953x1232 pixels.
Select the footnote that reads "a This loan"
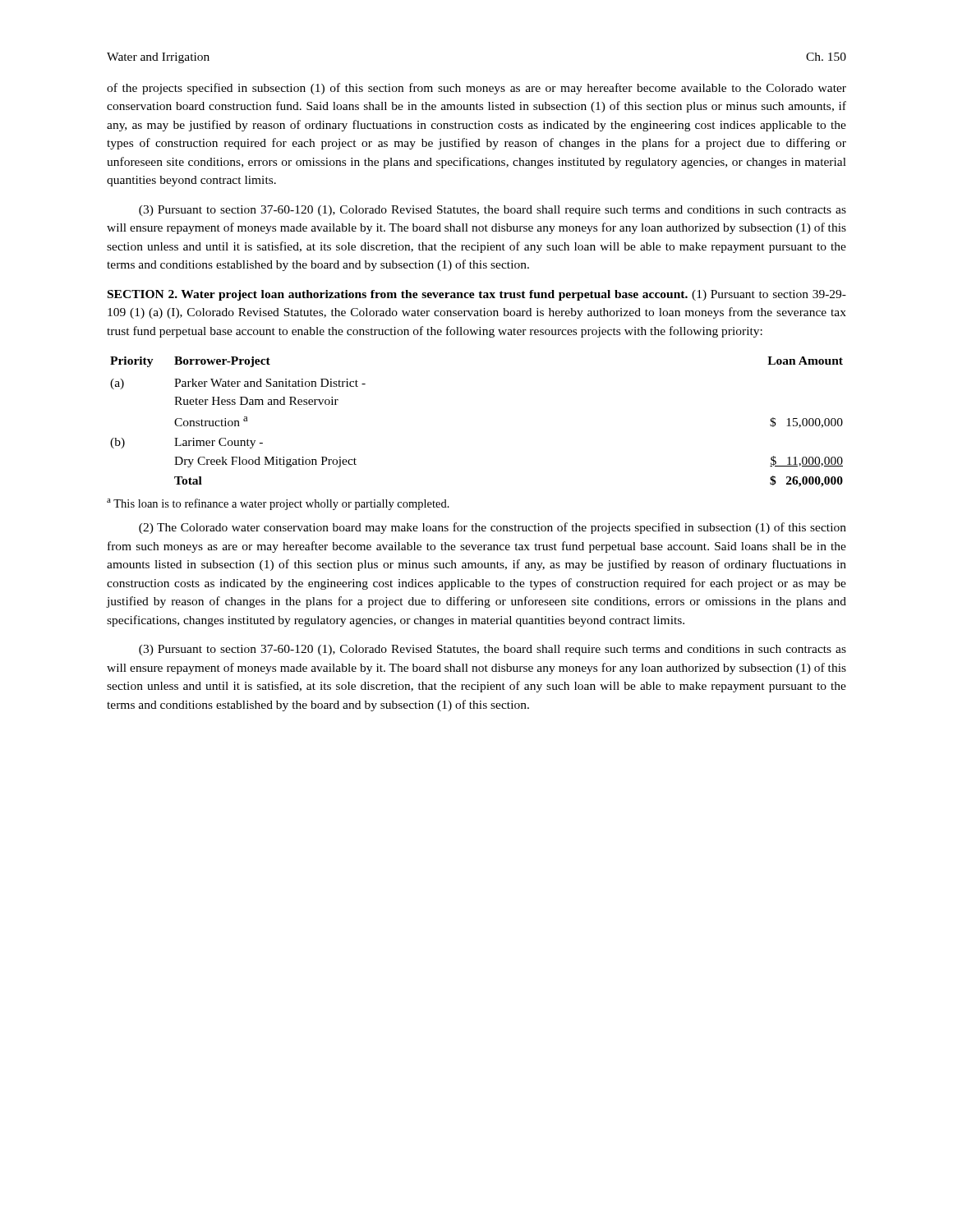coord(278,502)
